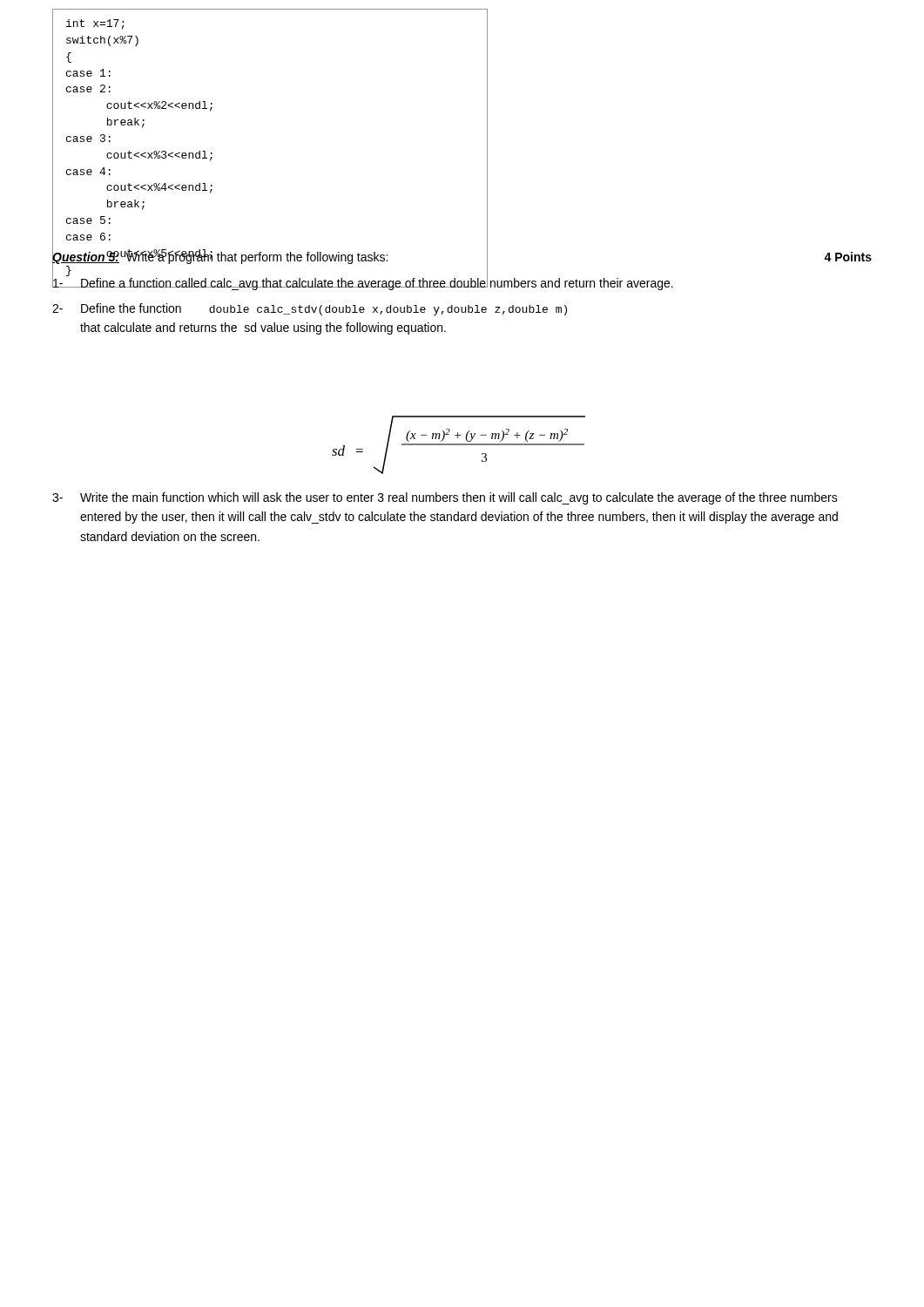
Task: Point to the block beginning "1- Define a function called calc_avg that calculate"
Action: [462, 284]
